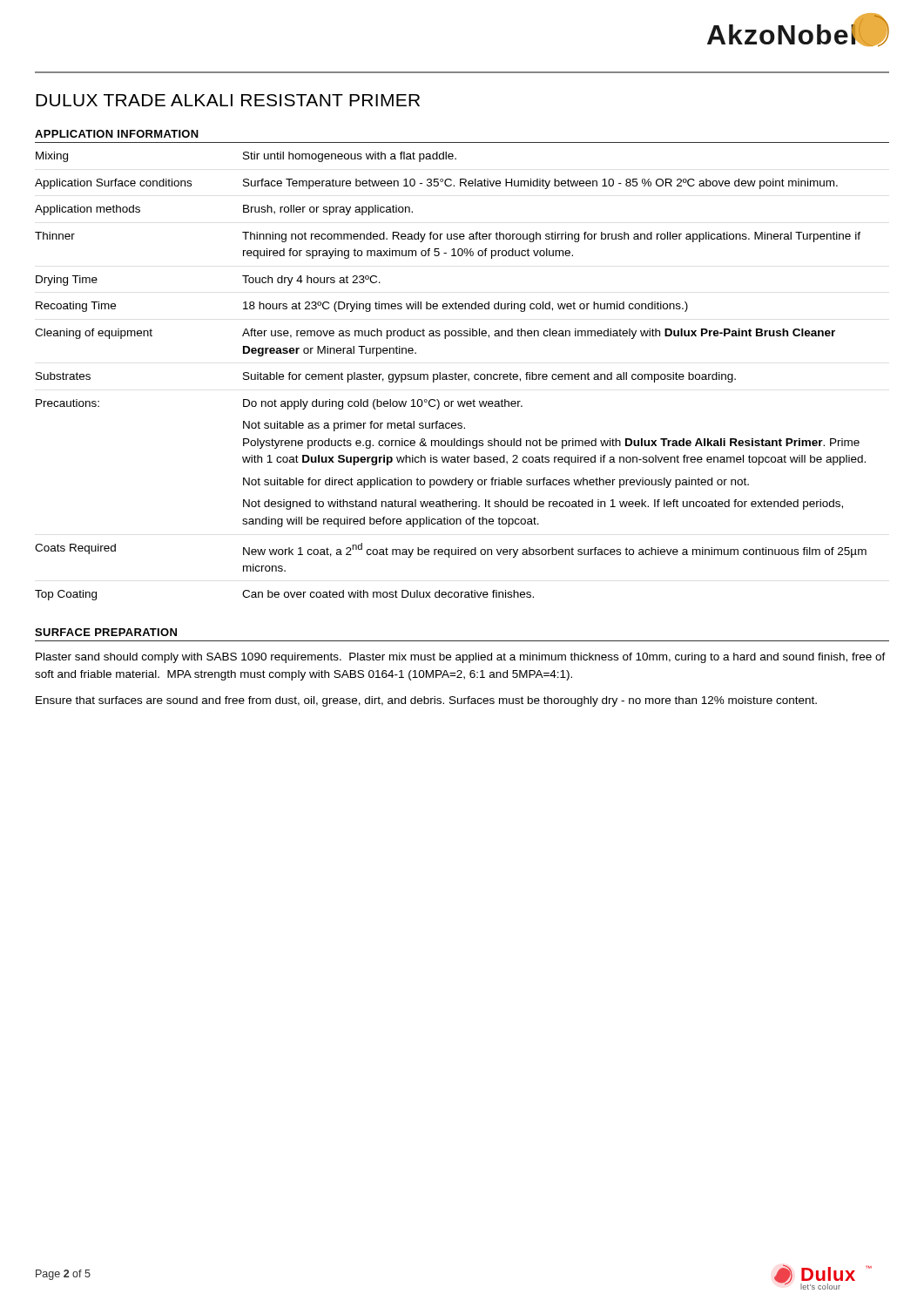Find "DULUX TRADE ALKALI RESISTANT PRIMER" on this page

click(228, 100)
